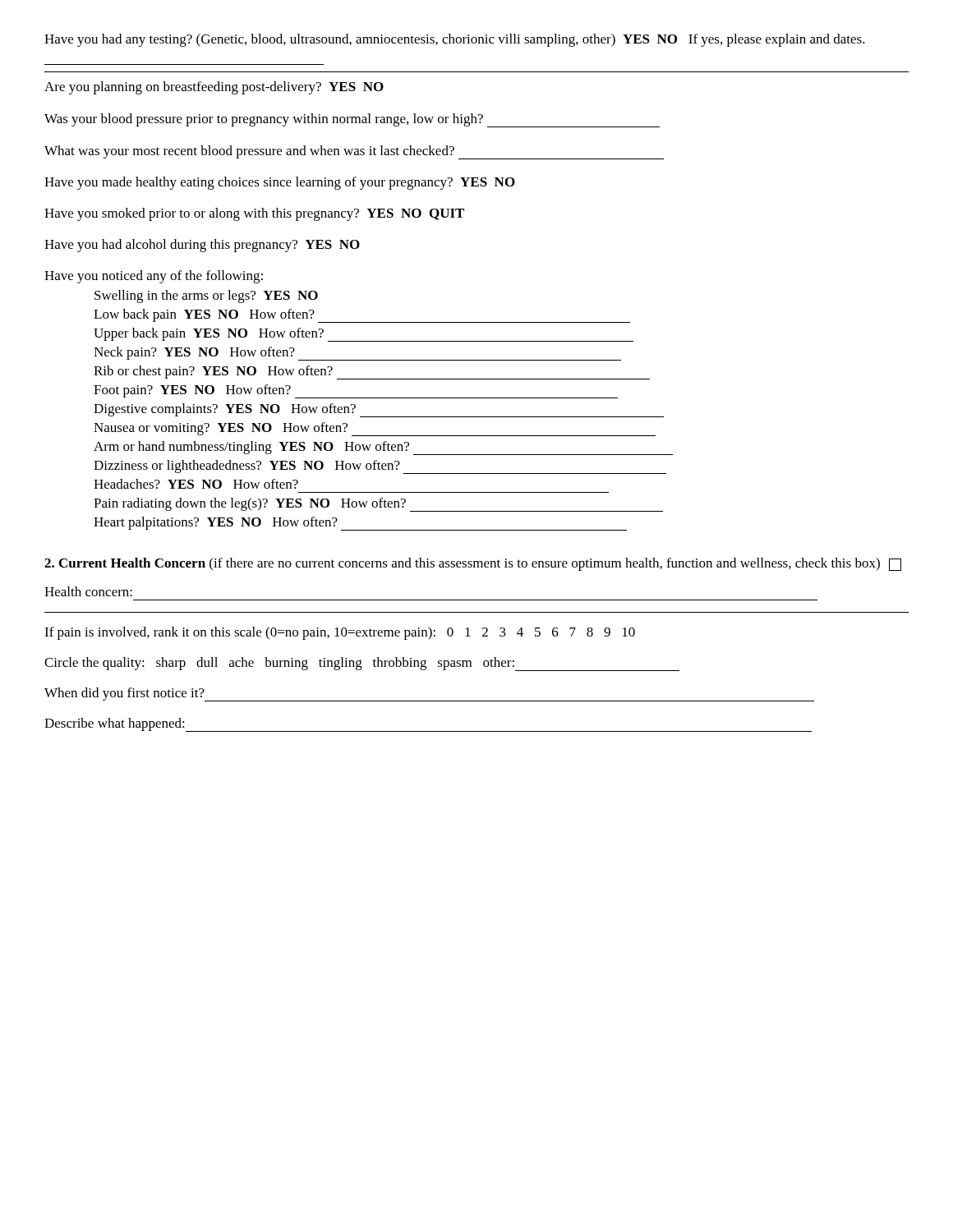Find the block on this page that starts "Are you planning on breastfeeding post-delivery? YES"
This screenshot has height=1232, width=953.
click(214, 87)
